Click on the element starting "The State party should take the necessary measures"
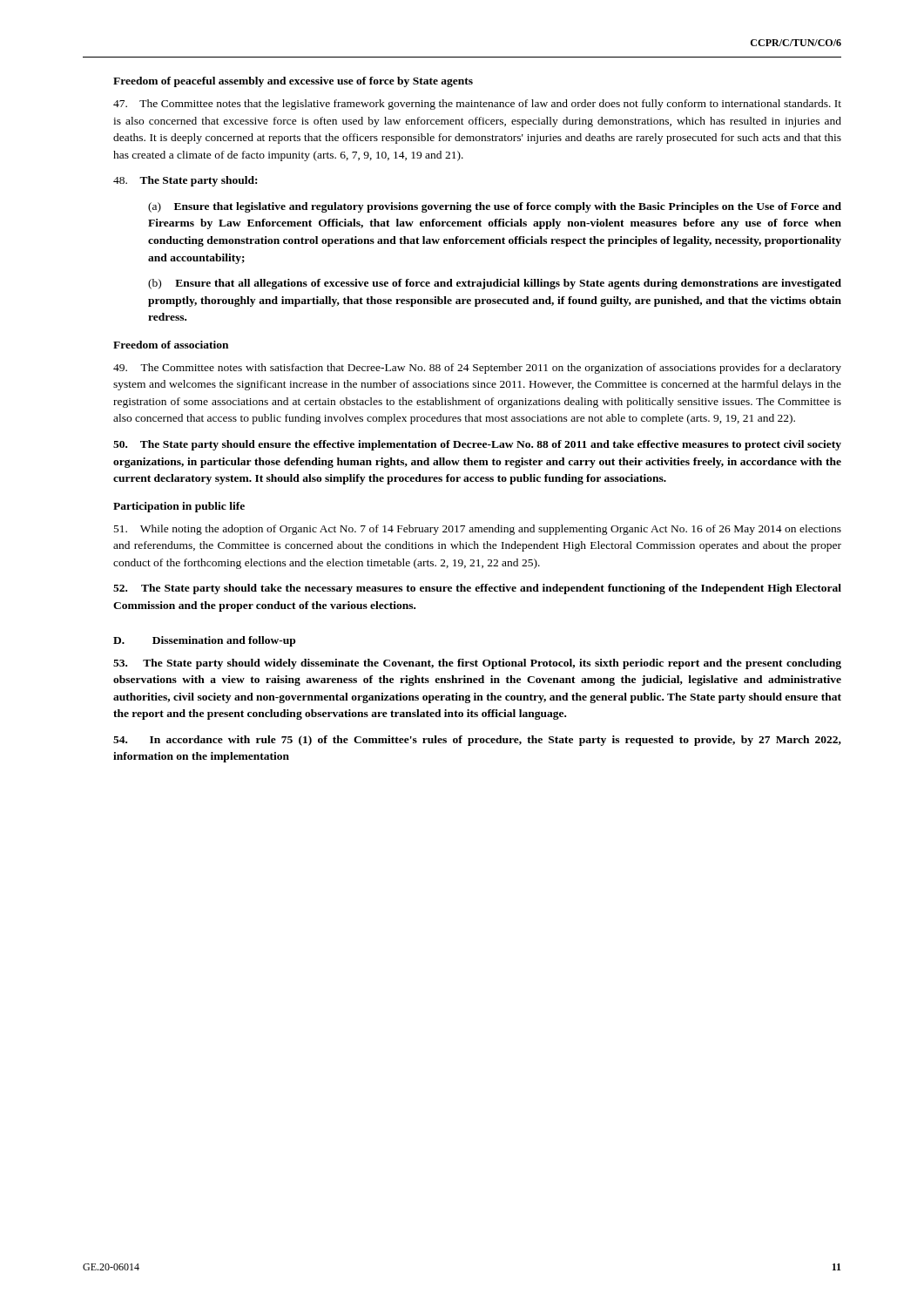Viewport: 924px width, 1307px height. [477, 597]
